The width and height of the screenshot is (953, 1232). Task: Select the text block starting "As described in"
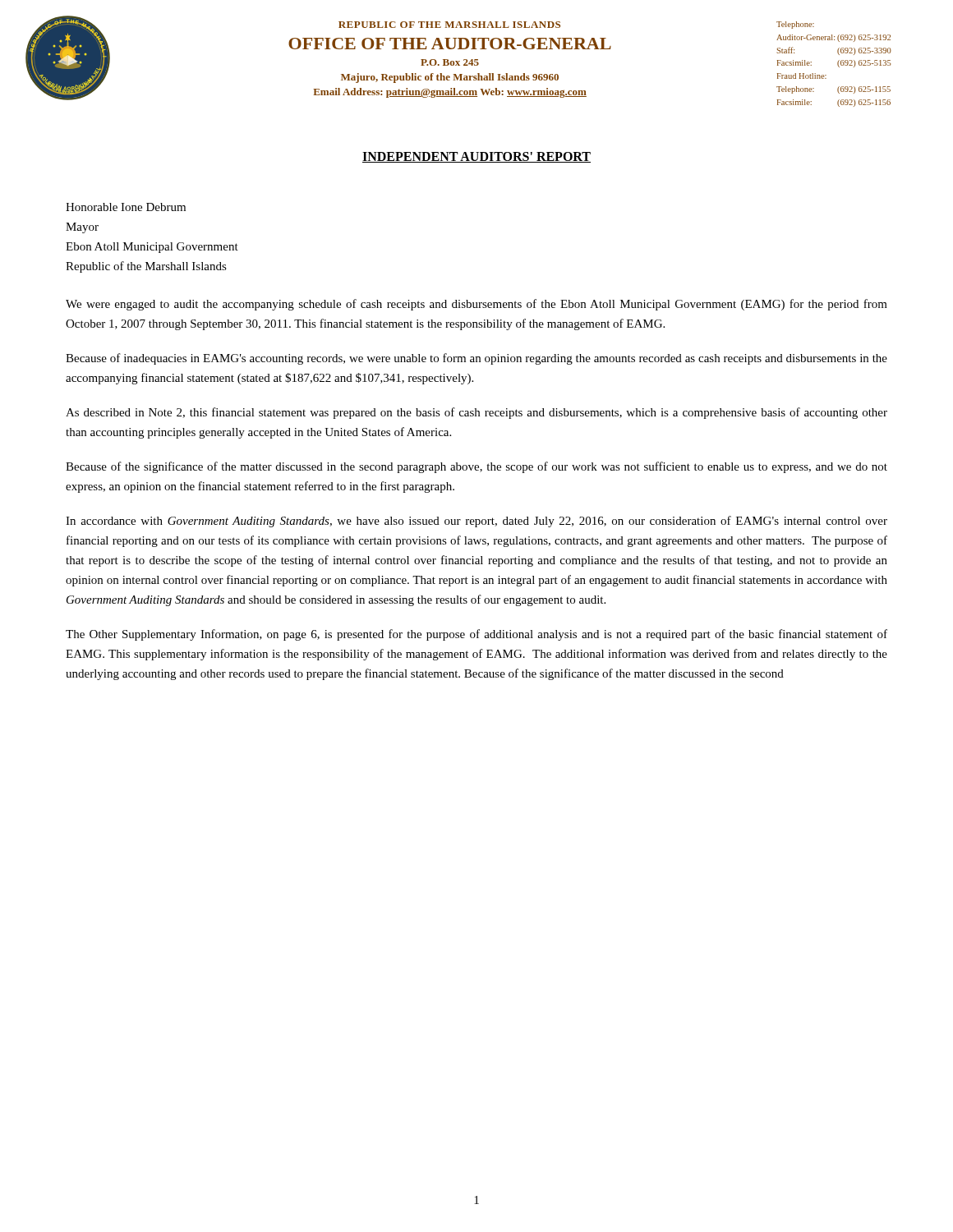click(x=476, y=422)
